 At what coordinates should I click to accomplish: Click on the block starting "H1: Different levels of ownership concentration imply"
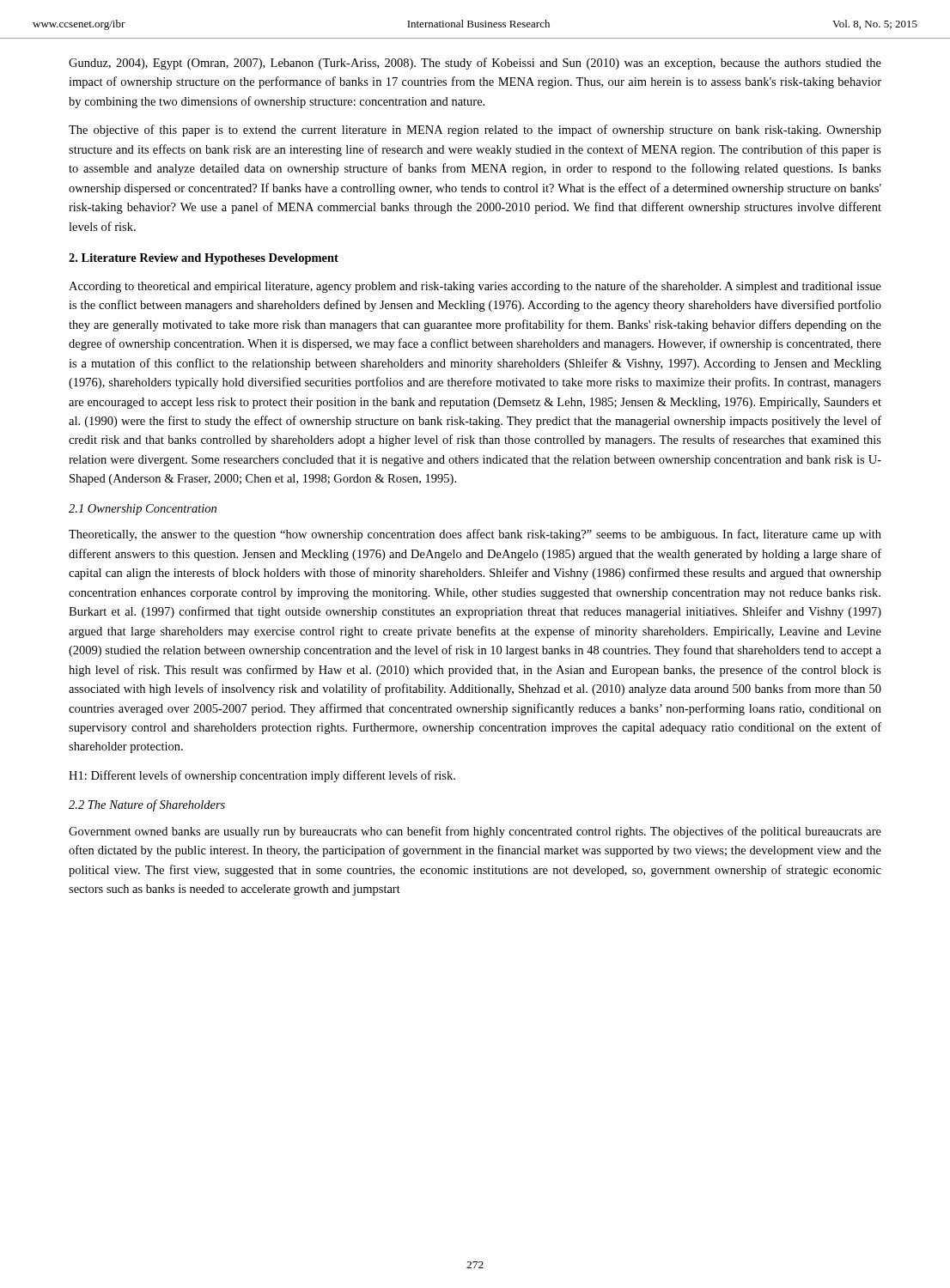point(262,775)
